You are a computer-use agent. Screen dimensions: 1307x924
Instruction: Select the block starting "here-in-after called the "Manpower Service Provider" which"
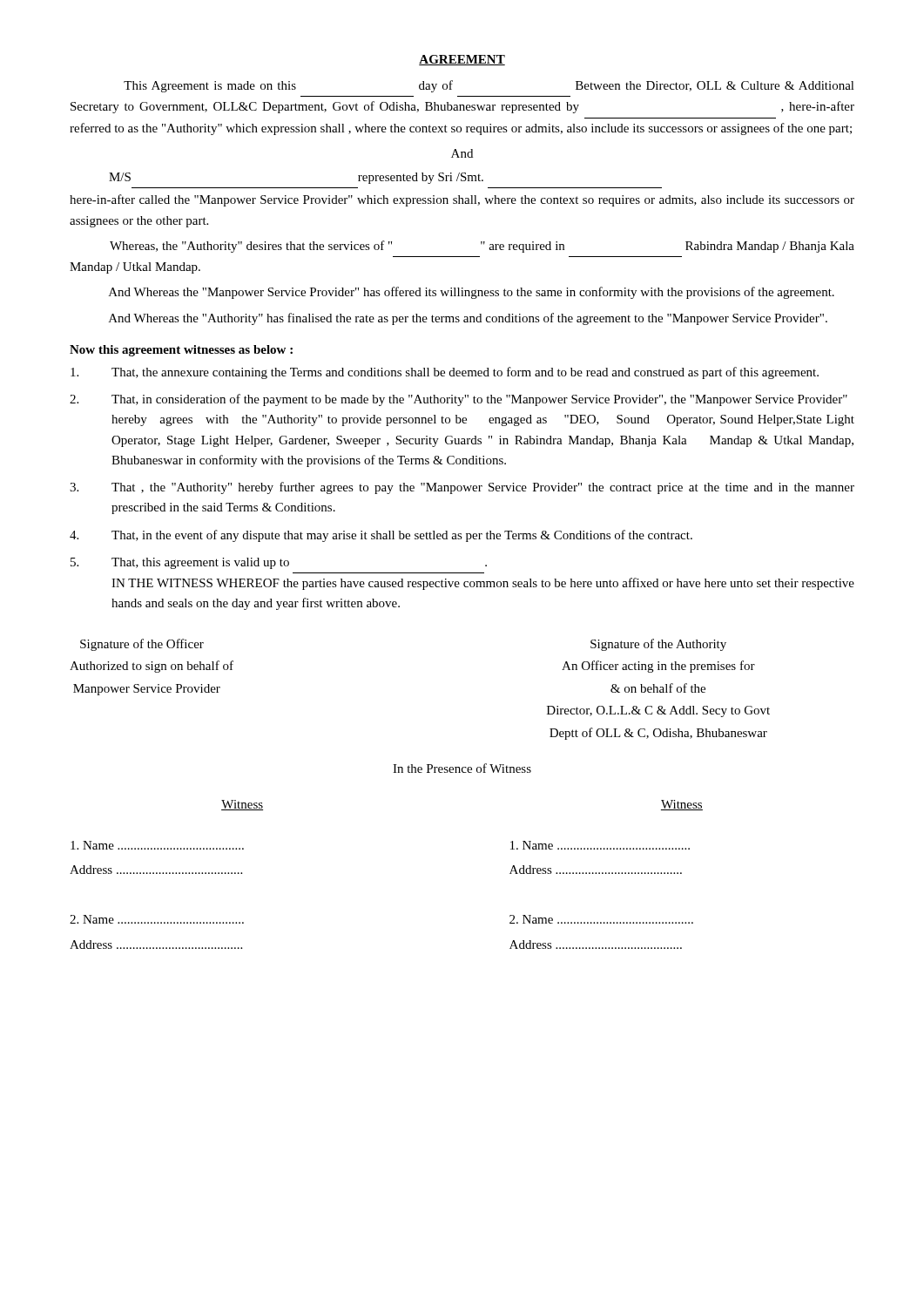pyautogui.click(x=462, y=210)
